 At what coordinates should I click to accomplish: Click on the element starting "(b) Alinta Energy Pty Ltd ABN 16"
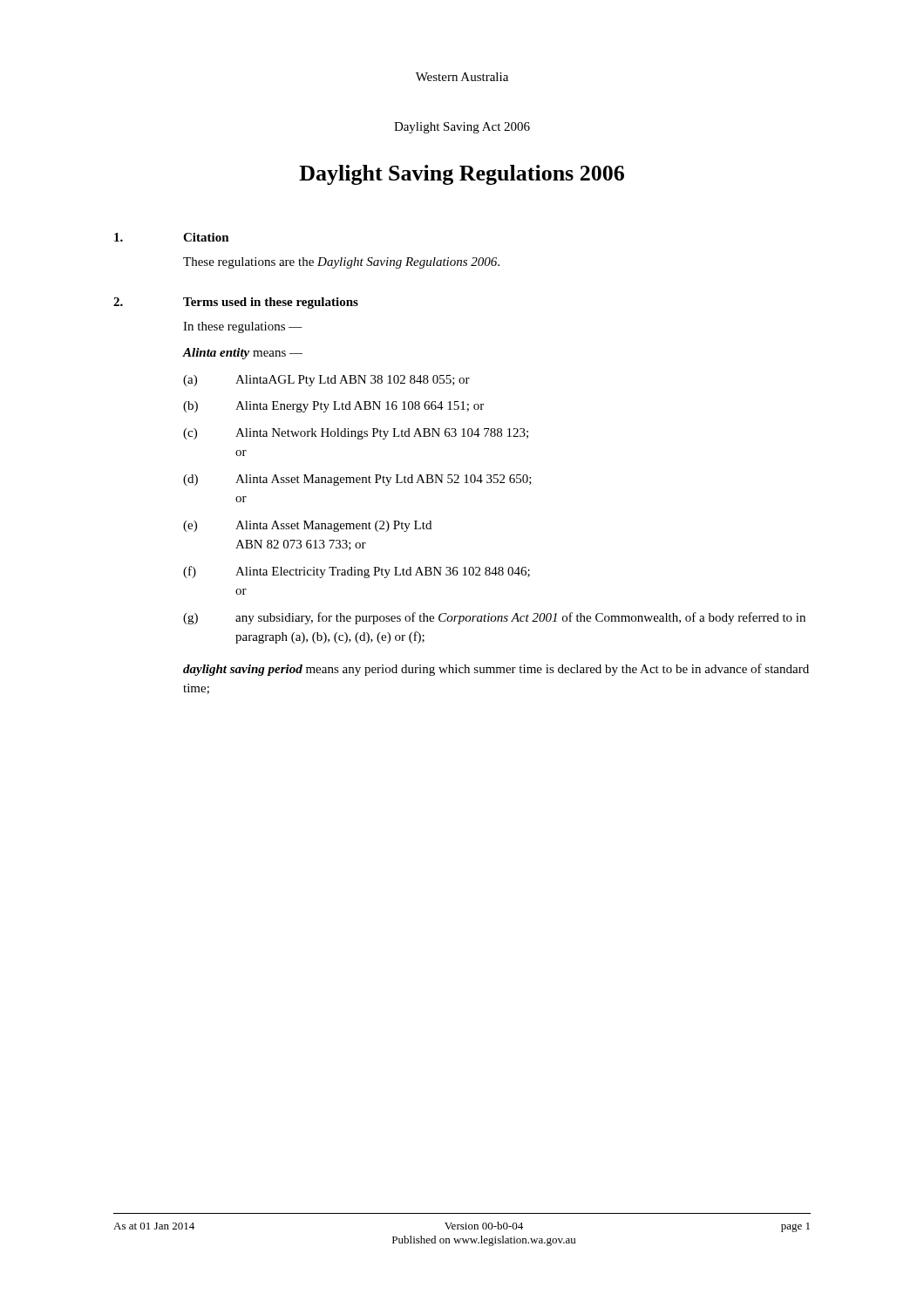coord(333,407)
